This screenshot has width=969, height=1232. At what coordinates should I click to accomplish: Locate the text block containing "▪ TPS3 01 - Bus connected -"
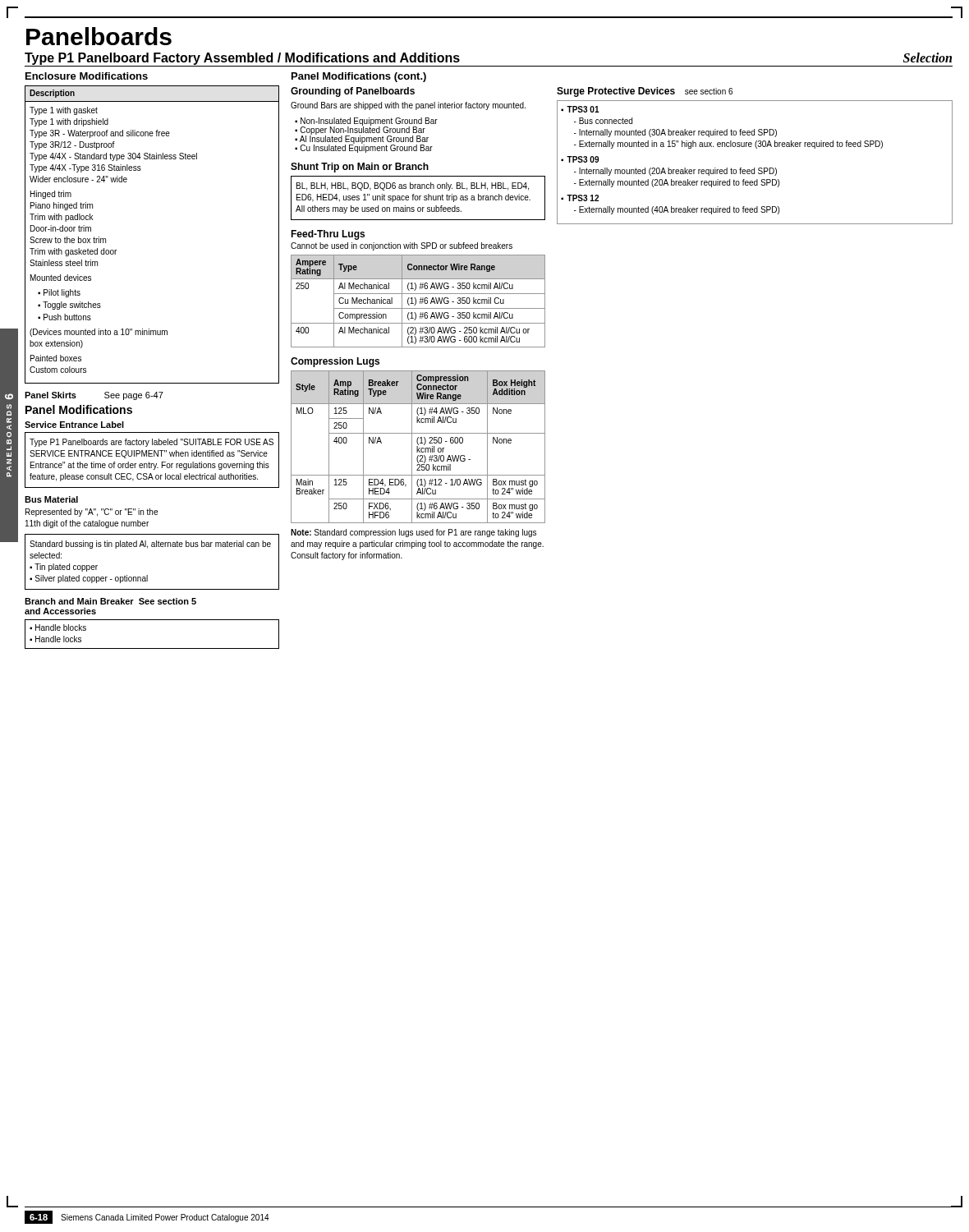click(755, 160)
